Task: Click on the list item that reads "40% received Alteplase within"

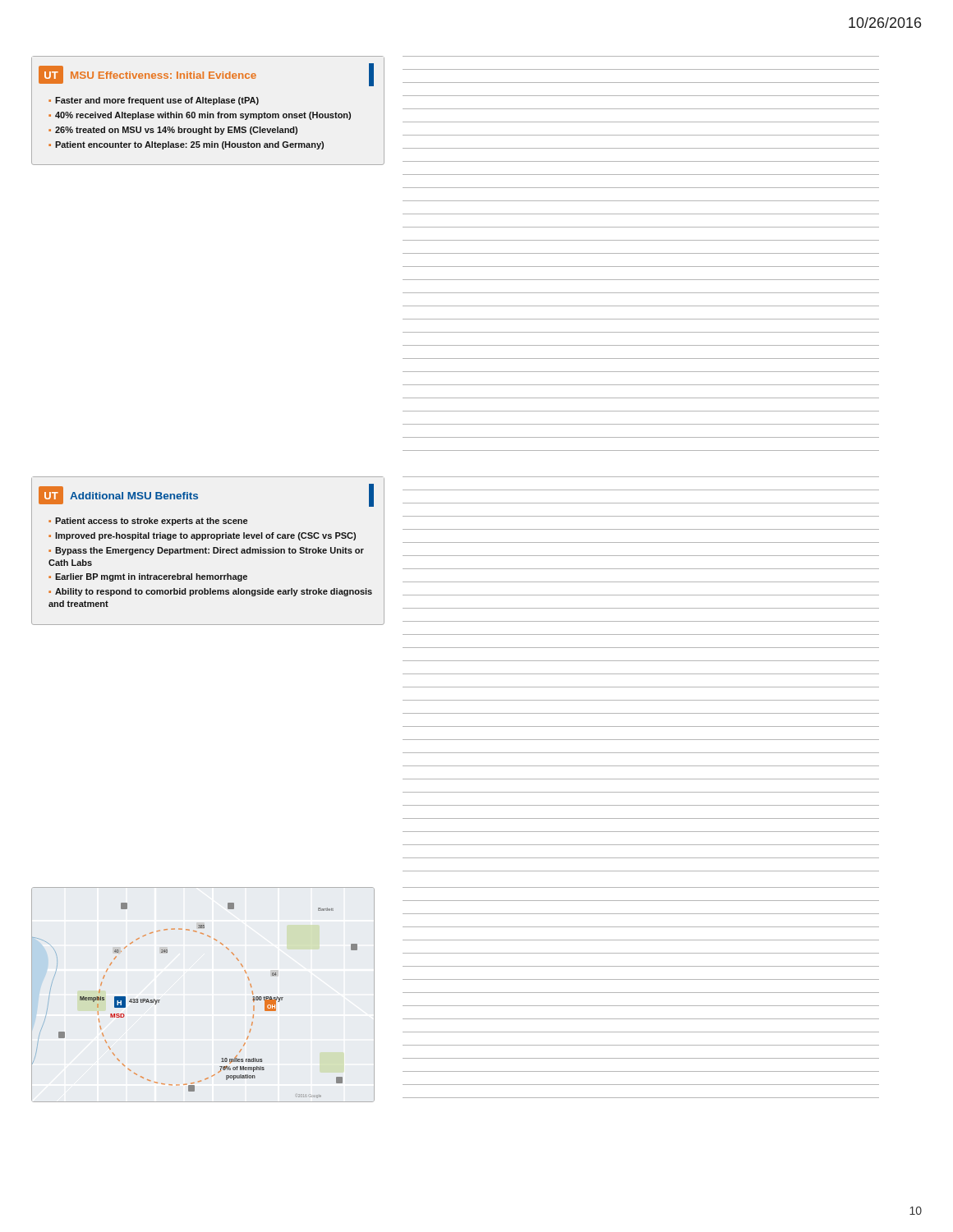Action: point(203,115)
